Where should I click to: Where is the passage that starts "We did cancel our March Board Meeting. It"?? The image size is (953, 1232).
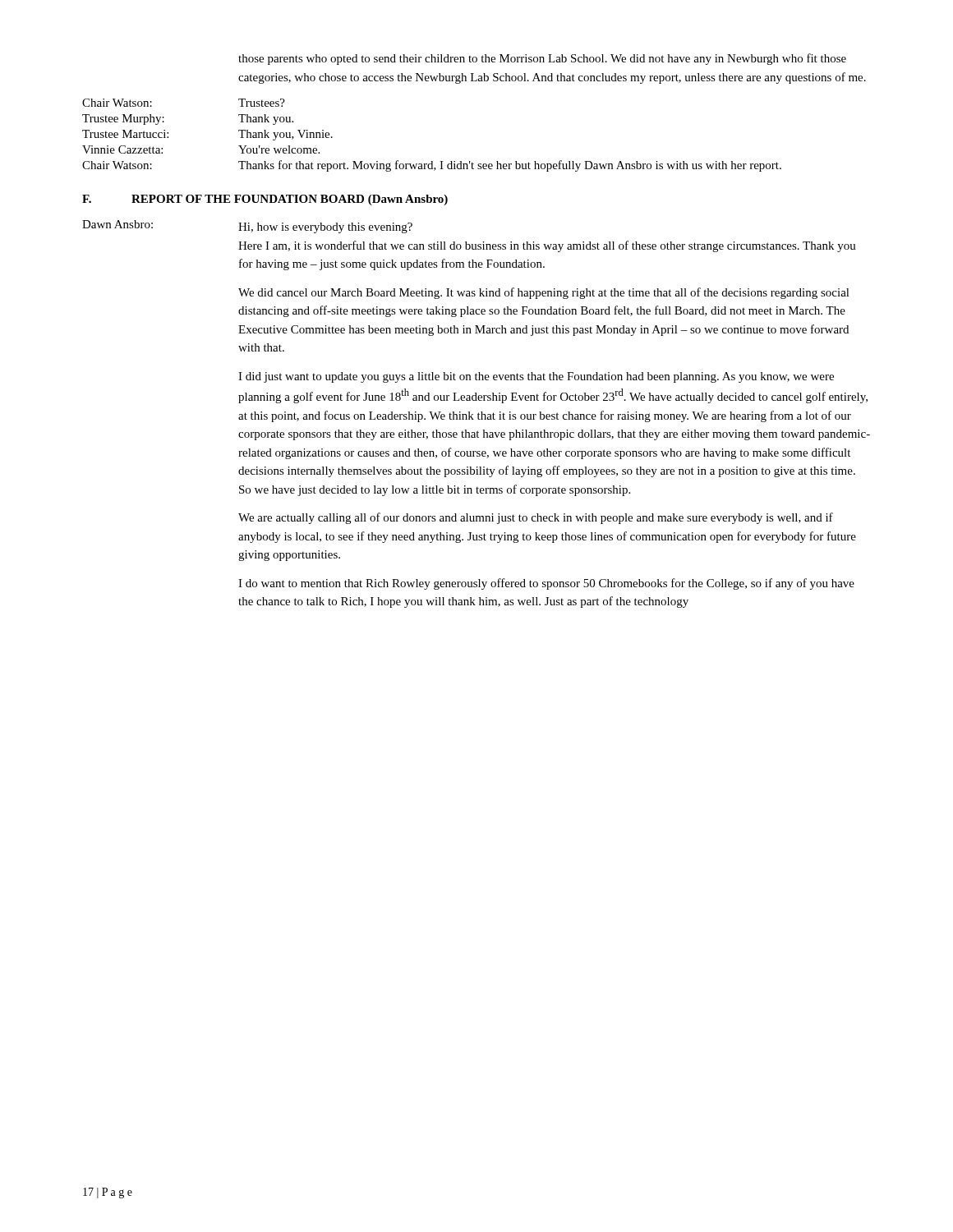555,320
